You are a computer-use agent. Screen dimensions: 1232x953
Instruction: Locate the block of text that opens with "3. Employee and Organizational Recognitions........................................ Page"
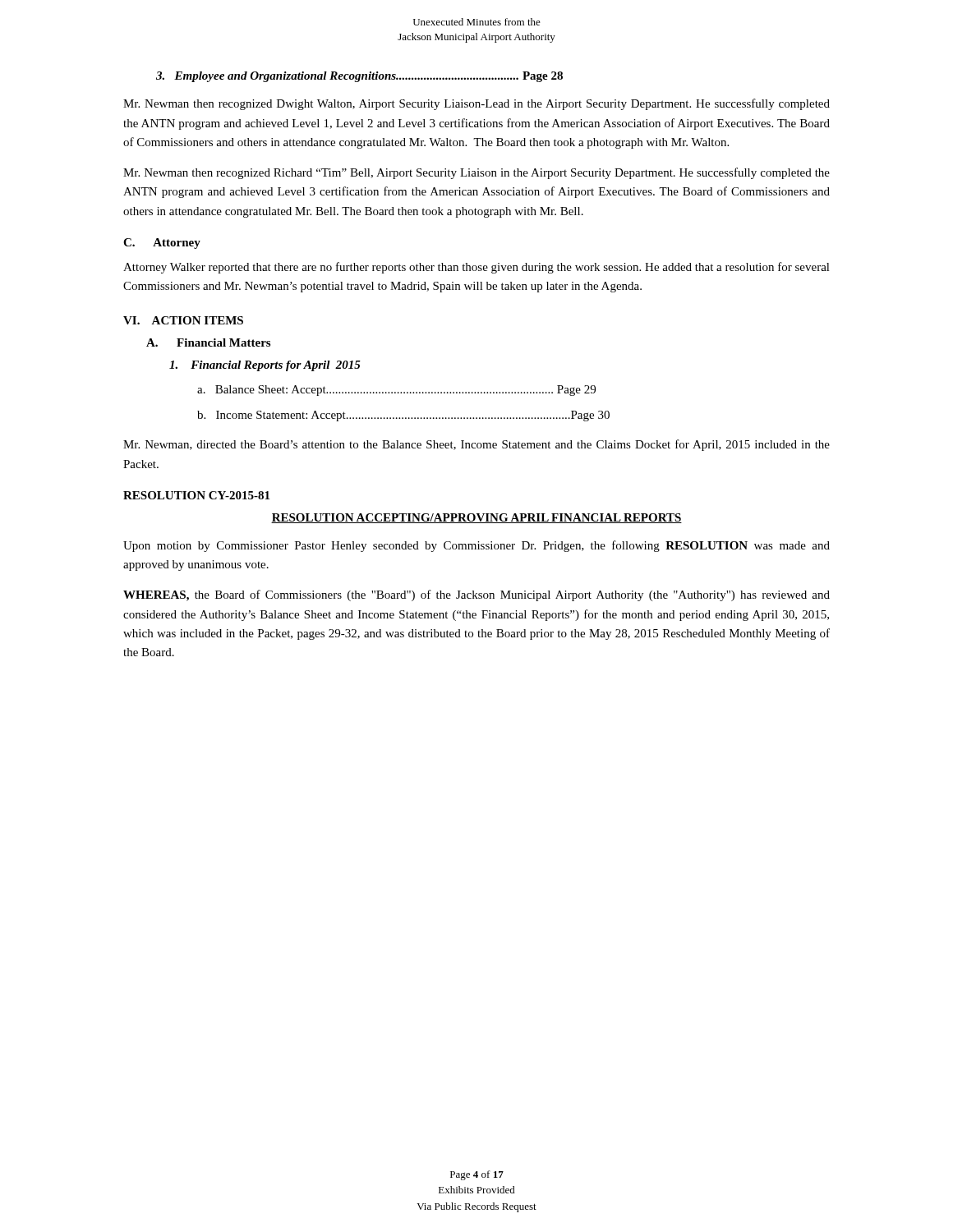[x=360, y=76]
